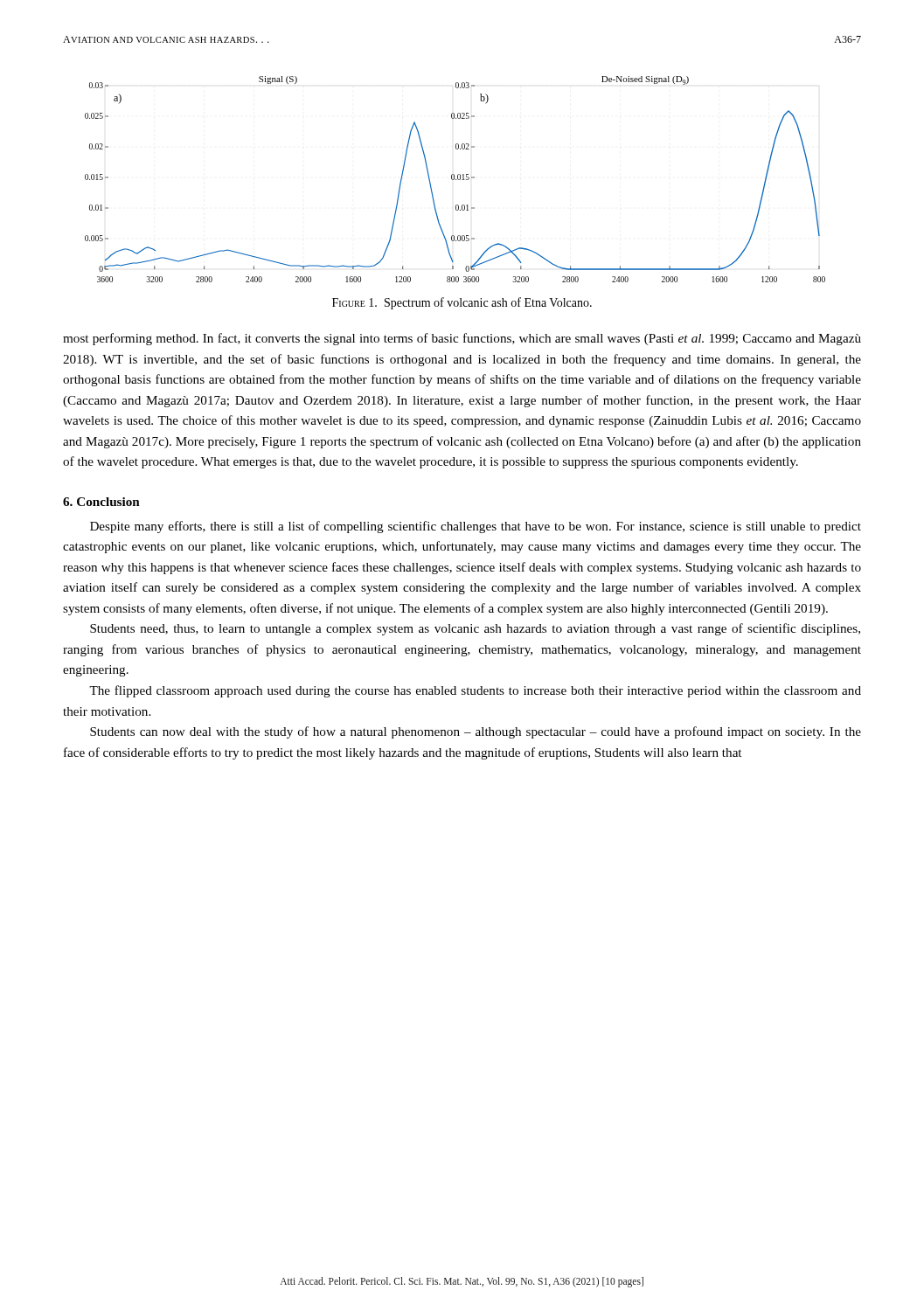Viewport: 924px width, 1311px height.
Task: Select the passage starting "Despite many efforts, there is still a"
Action: pyautogui.click(x=462, y=567)
